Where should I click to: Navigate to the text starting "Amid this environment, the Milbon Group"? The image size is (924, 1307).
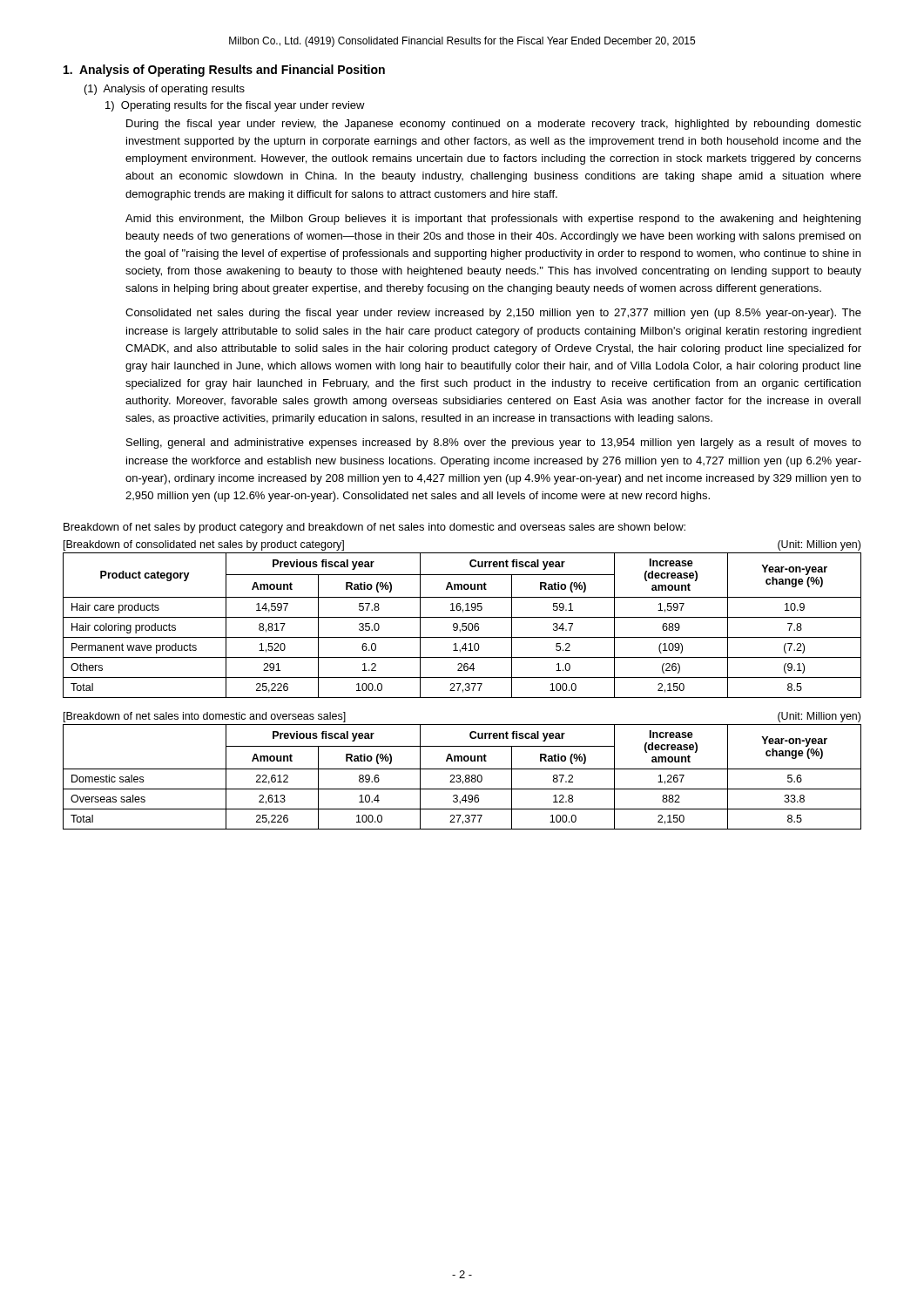tap(493, 253)
